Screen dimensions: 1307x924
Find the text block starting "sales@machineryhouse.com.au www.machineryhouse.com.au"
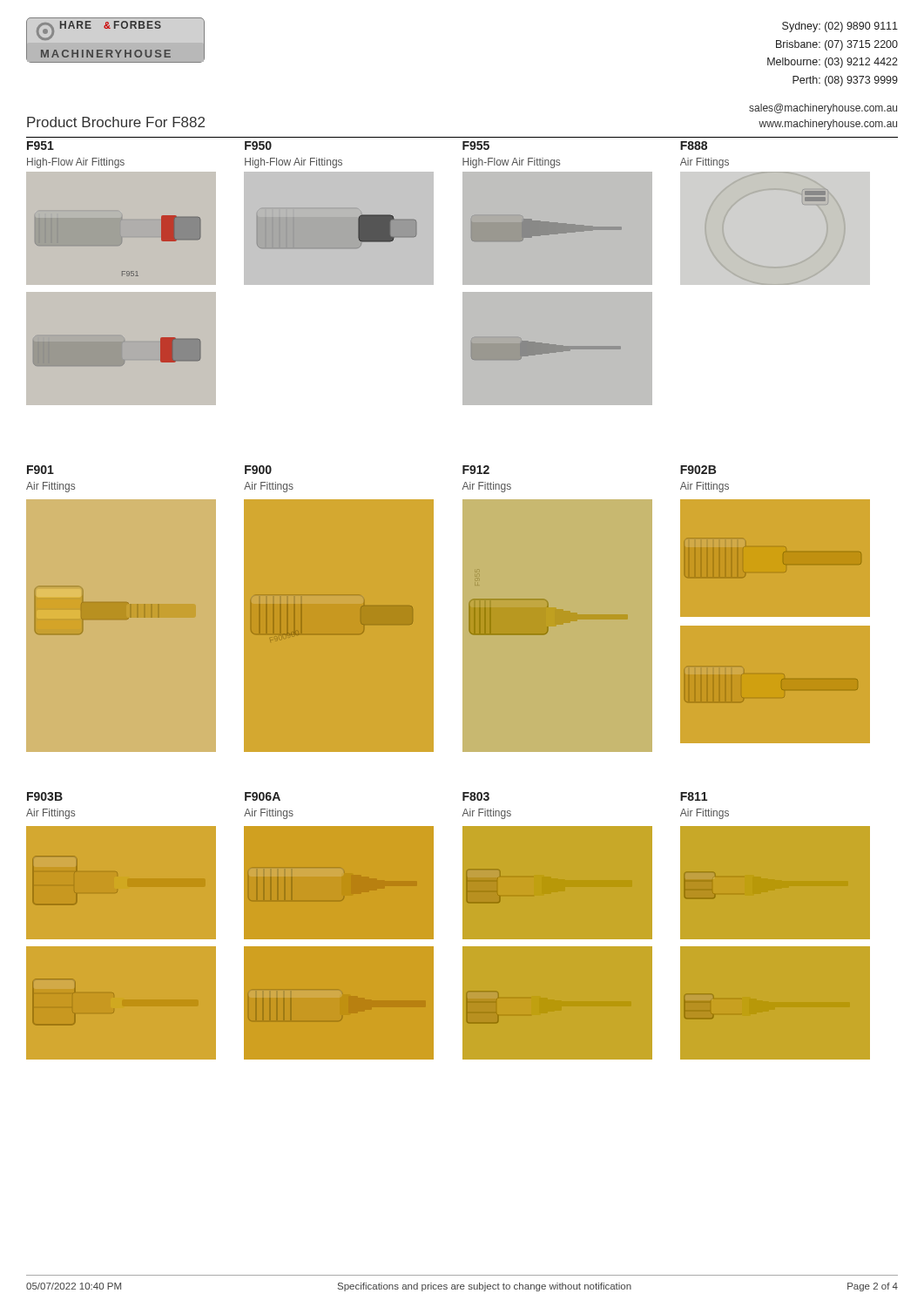click(823, 116)
